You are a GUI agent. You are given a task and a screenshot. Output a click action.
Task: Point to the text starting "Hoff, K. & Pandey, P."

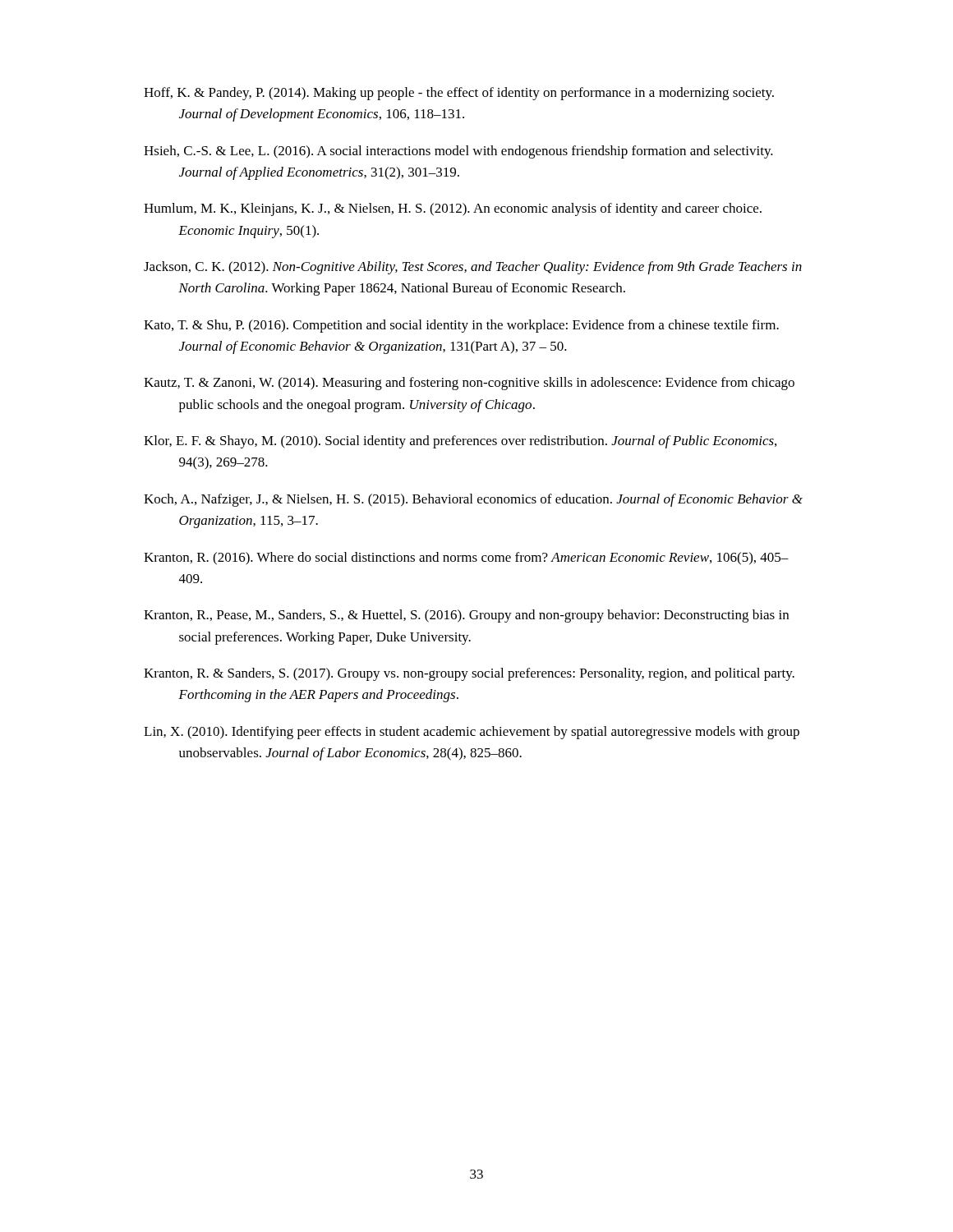click(459, 103)
